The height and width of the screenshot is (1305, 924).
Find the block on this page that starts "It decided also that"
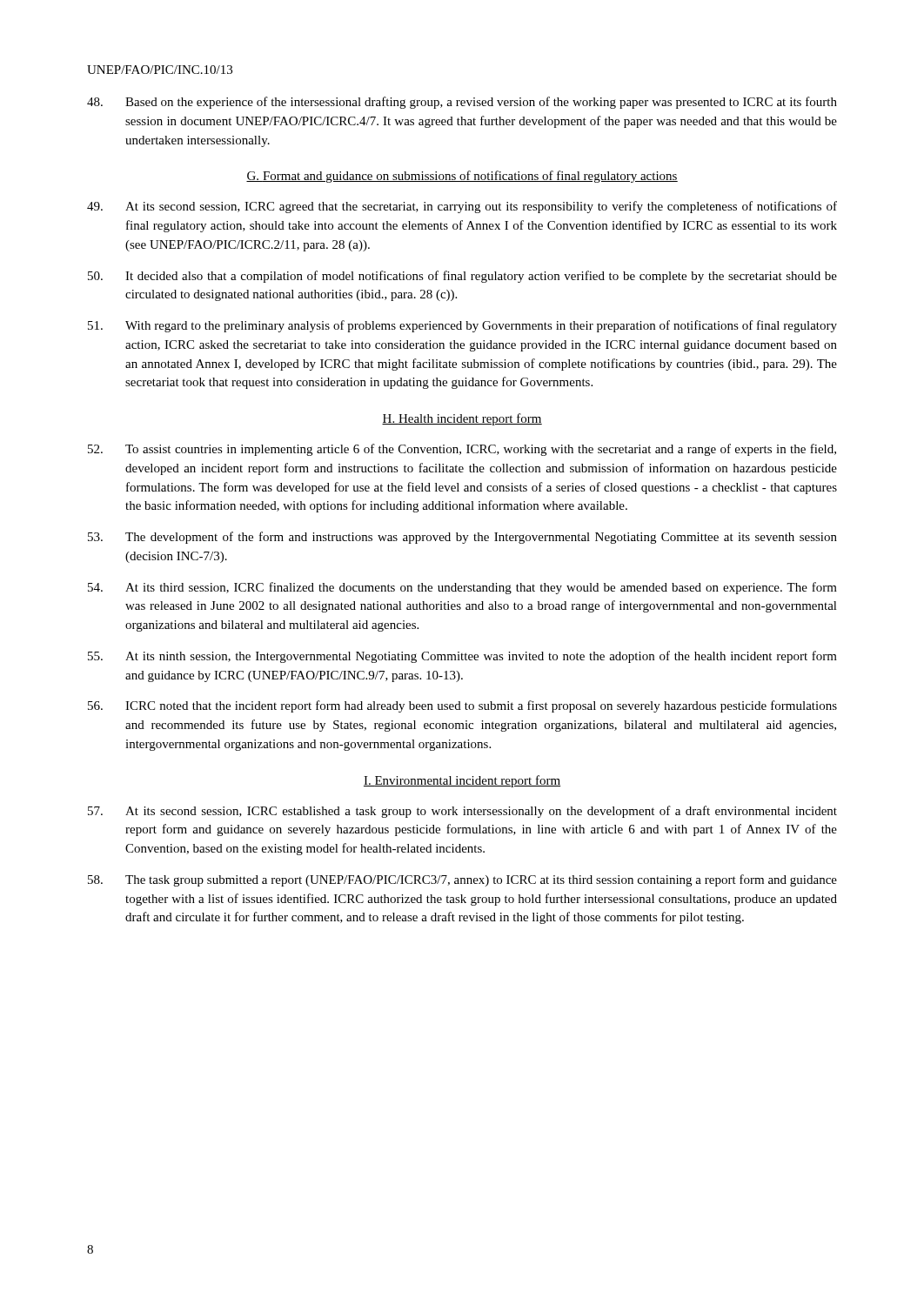click(462, 286)
